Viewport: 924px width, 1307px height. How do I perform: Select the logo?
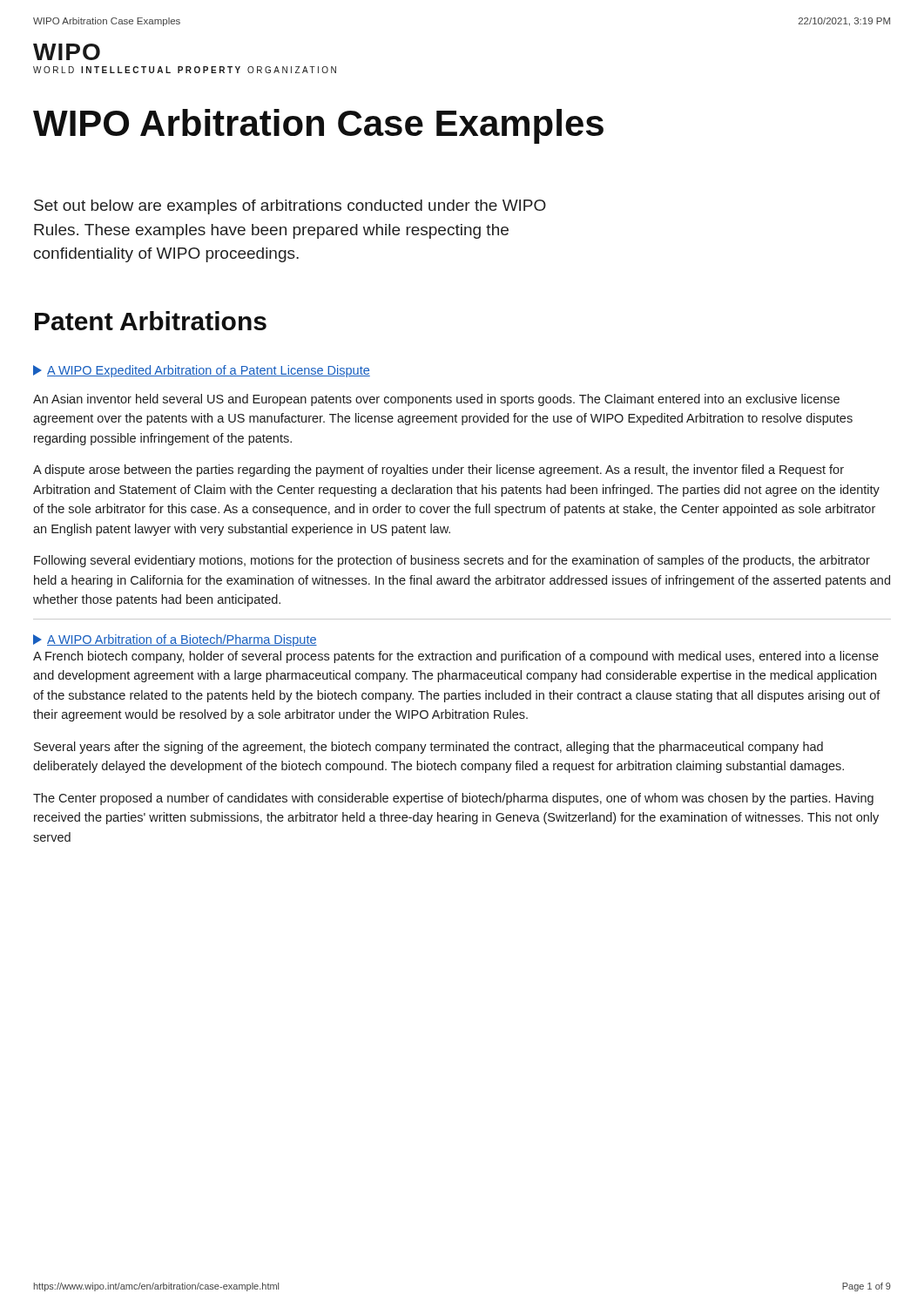coord(186,58)
